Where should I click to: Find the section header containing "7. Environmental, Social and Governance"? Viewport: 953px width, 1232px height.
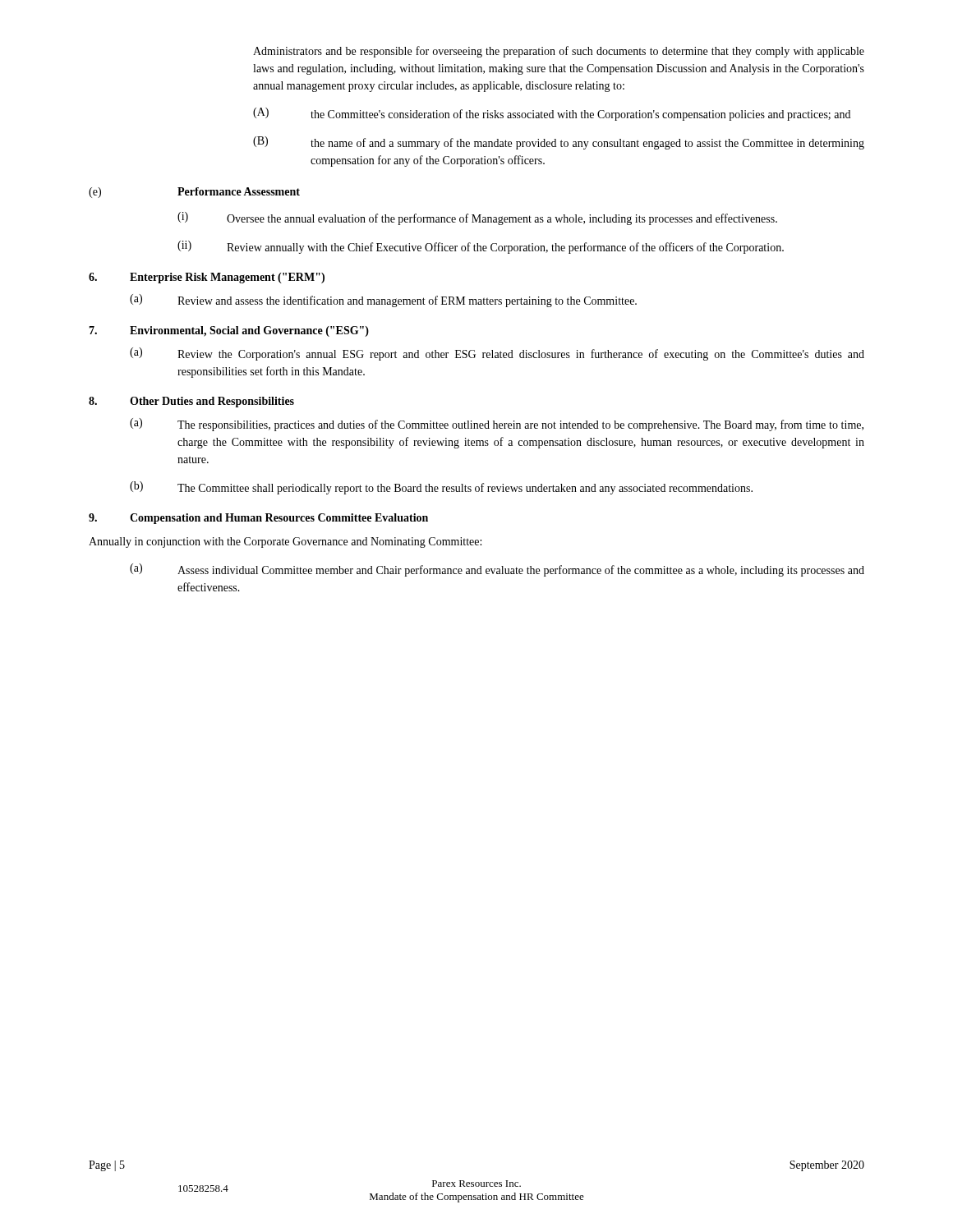[x=229, y=331]
